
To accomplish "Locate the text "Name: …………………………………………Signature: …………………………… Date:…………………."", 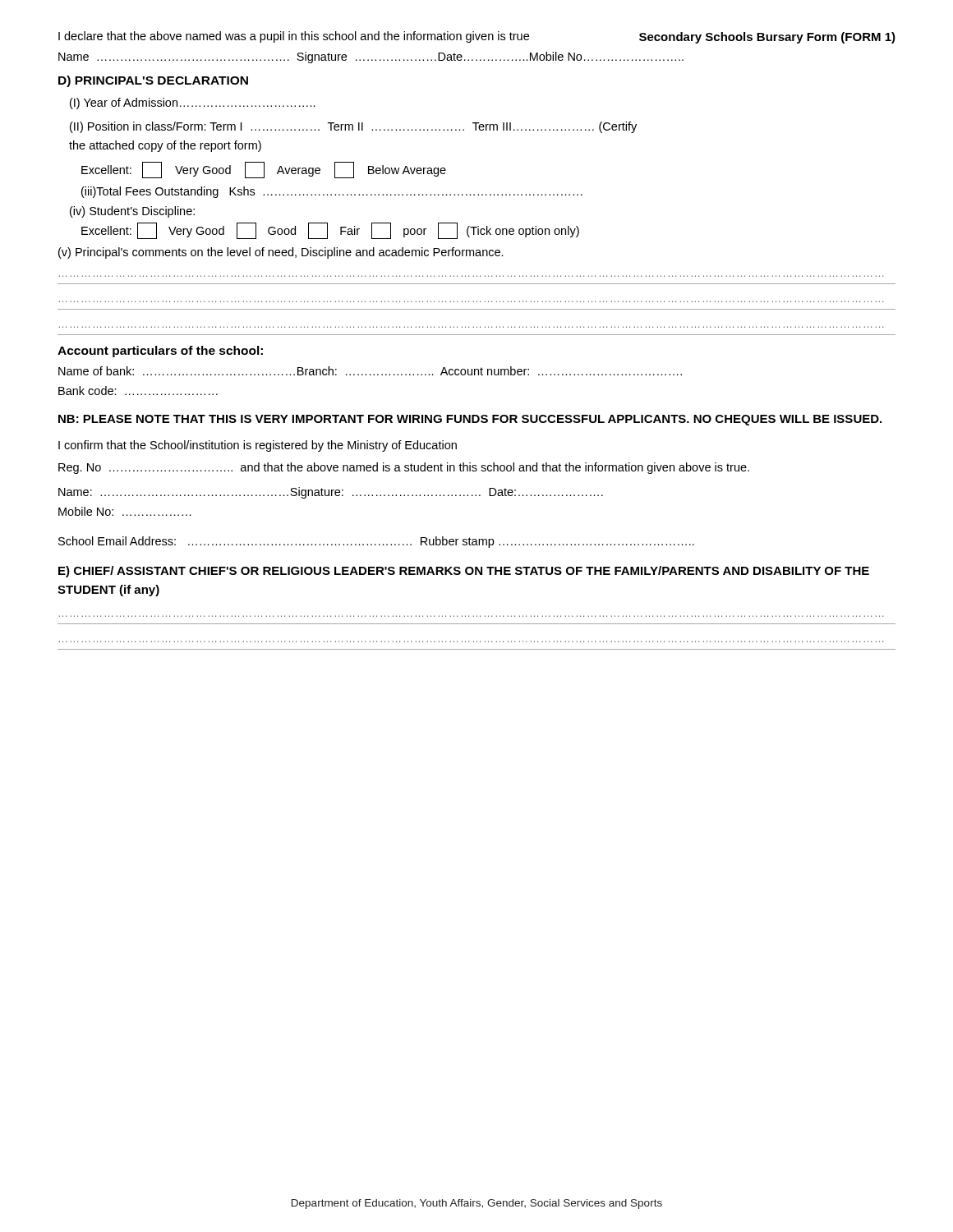I will (x=331, y=492).
